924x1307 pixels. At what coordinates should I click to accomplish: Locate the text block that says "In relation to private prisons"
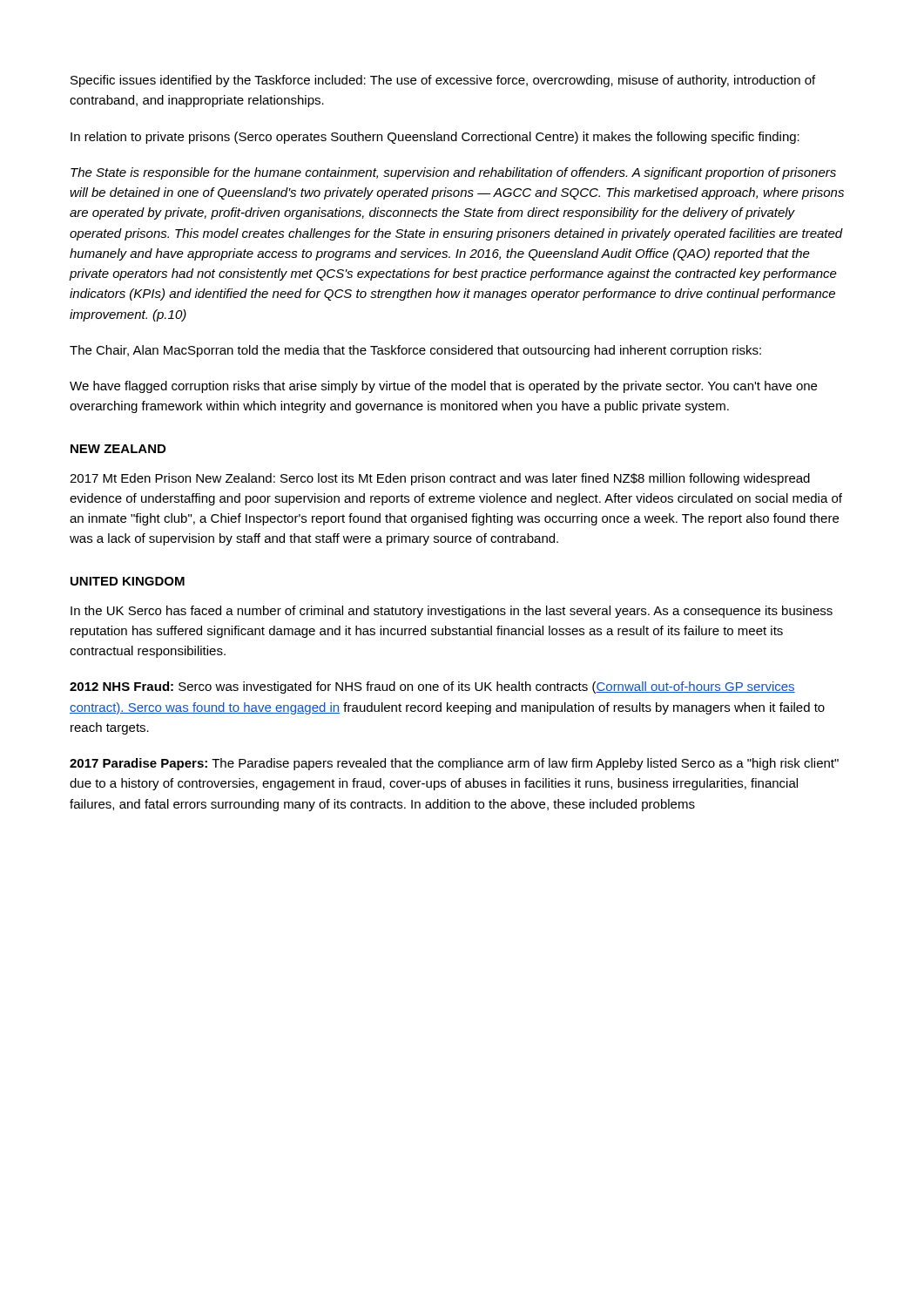435,136
